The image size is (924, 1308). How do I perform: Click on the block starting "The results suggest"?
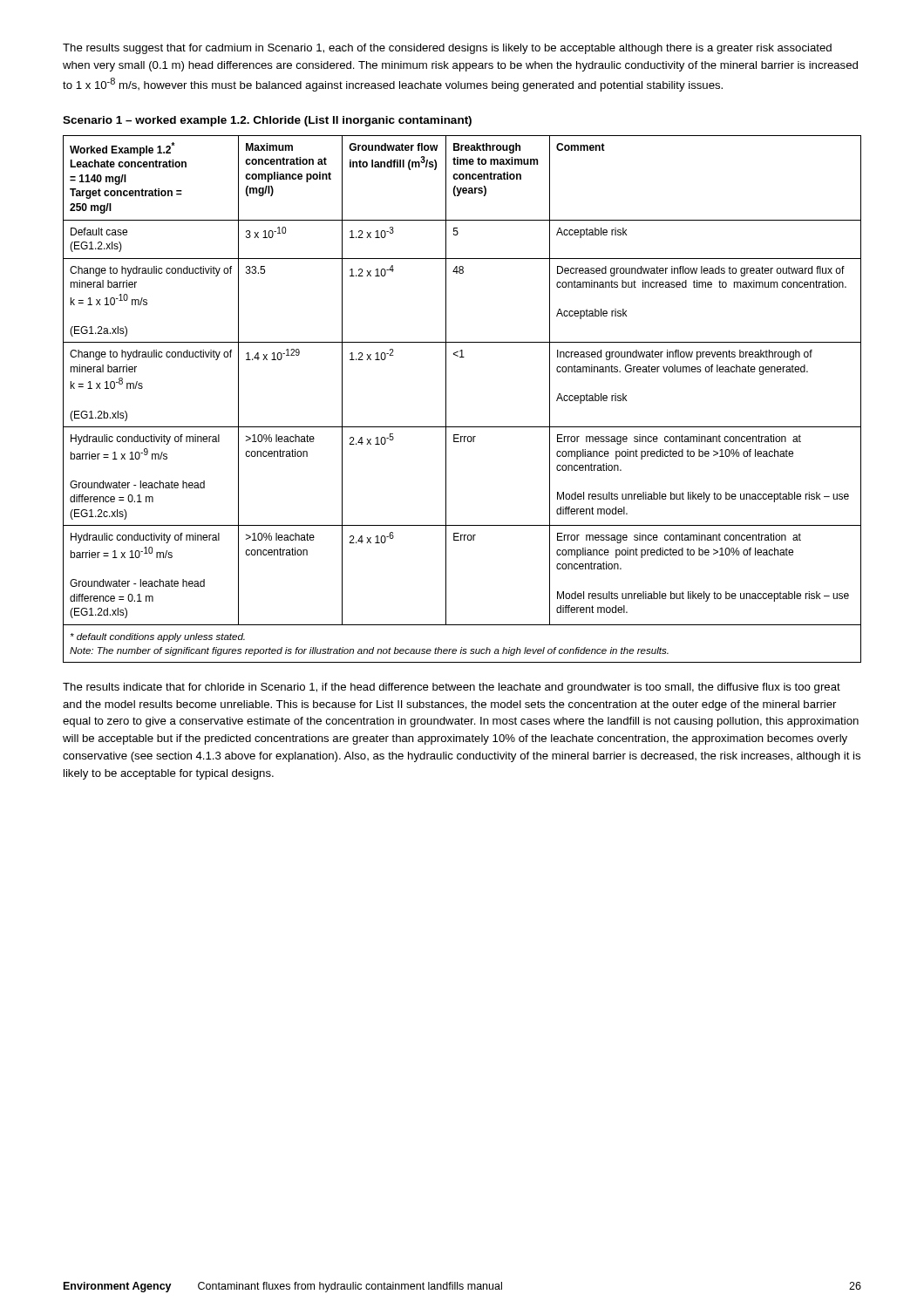(x=461, y=66)
